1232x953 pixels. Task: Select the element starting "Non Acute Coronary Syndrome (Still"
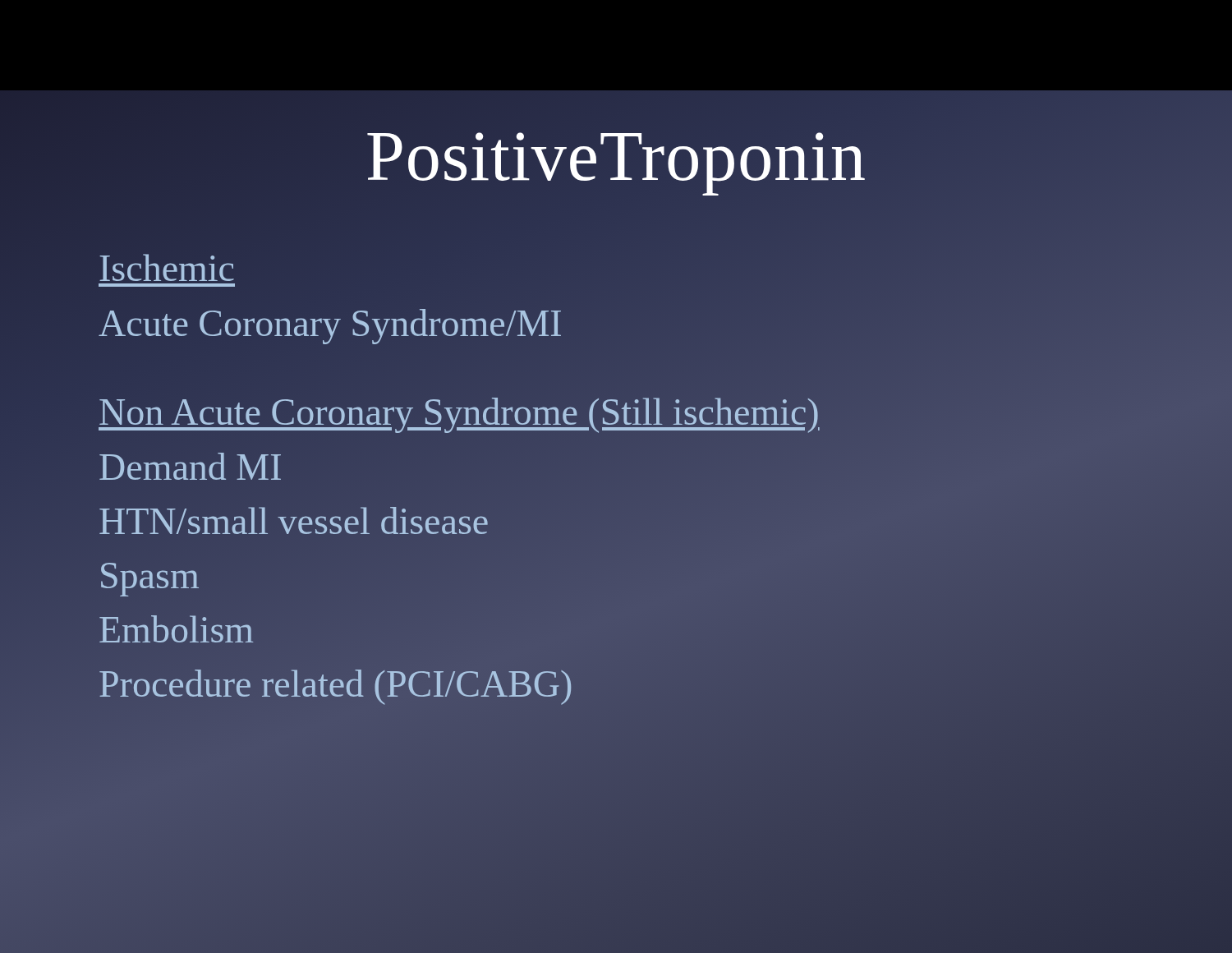click(459, 412)
